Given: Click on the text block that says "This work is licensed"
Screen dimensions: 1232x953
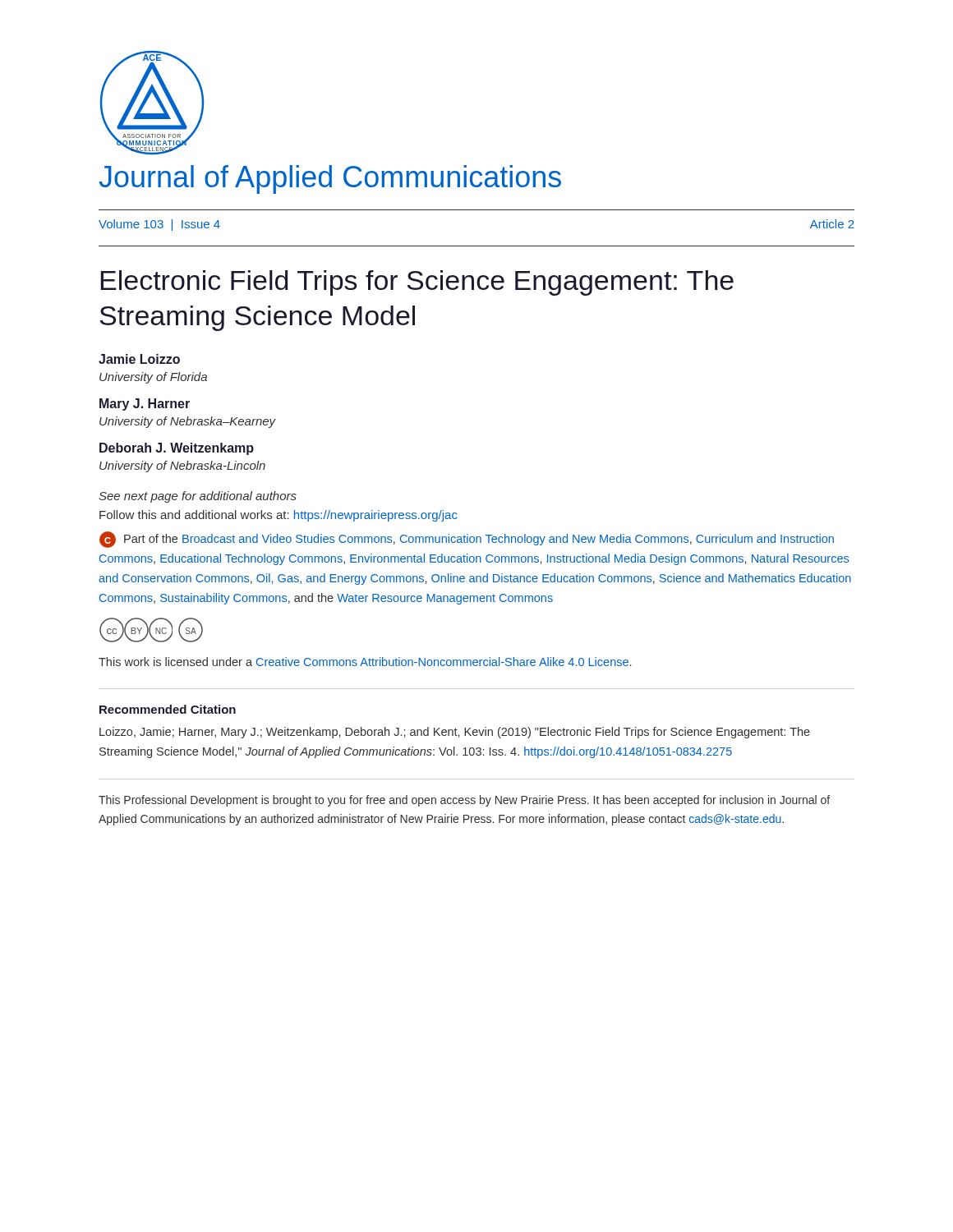Looking at the screenshot, I should pos(365,662).
